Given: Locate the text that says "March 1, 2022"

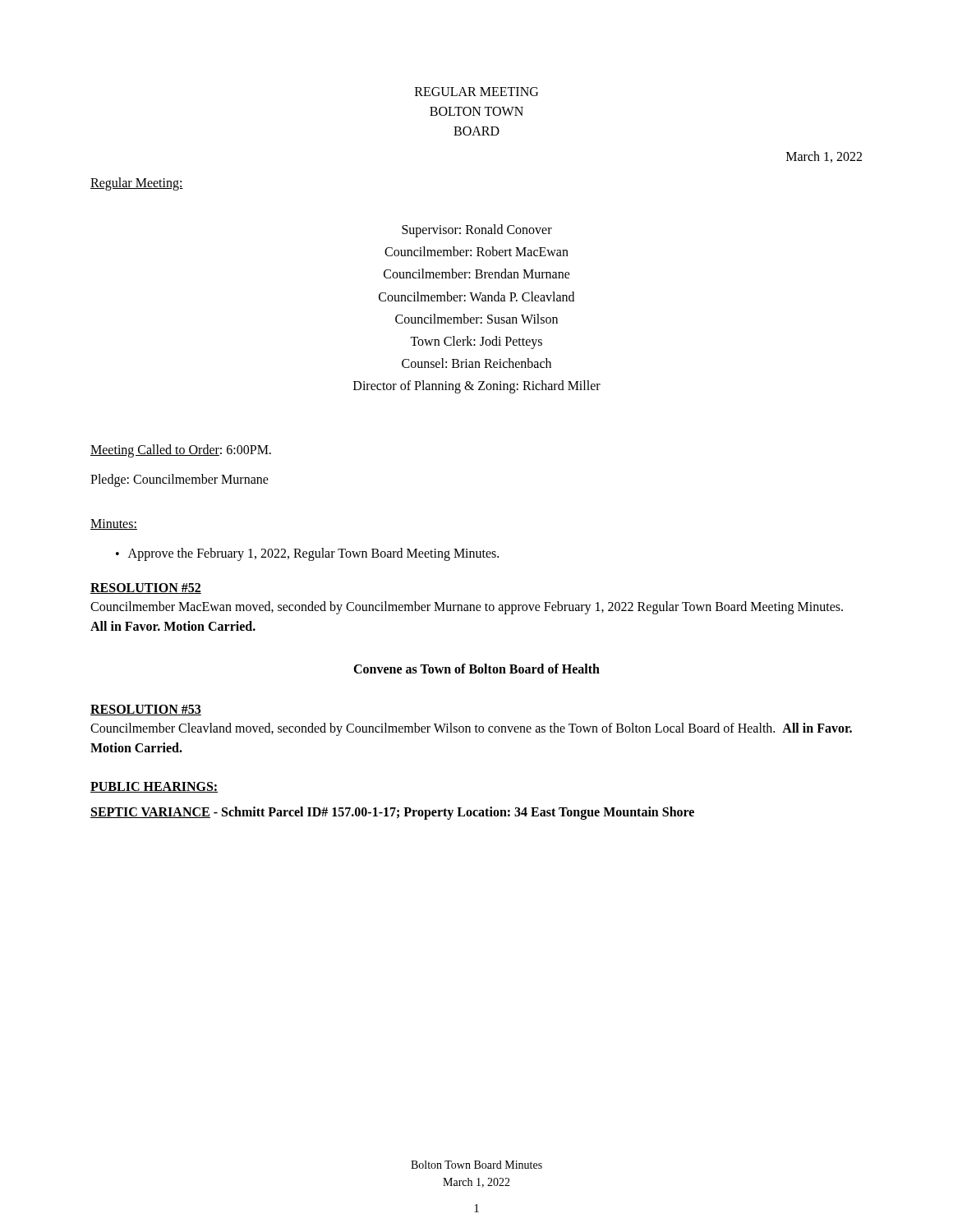Looking at the screenshot, I should point(824,156).
